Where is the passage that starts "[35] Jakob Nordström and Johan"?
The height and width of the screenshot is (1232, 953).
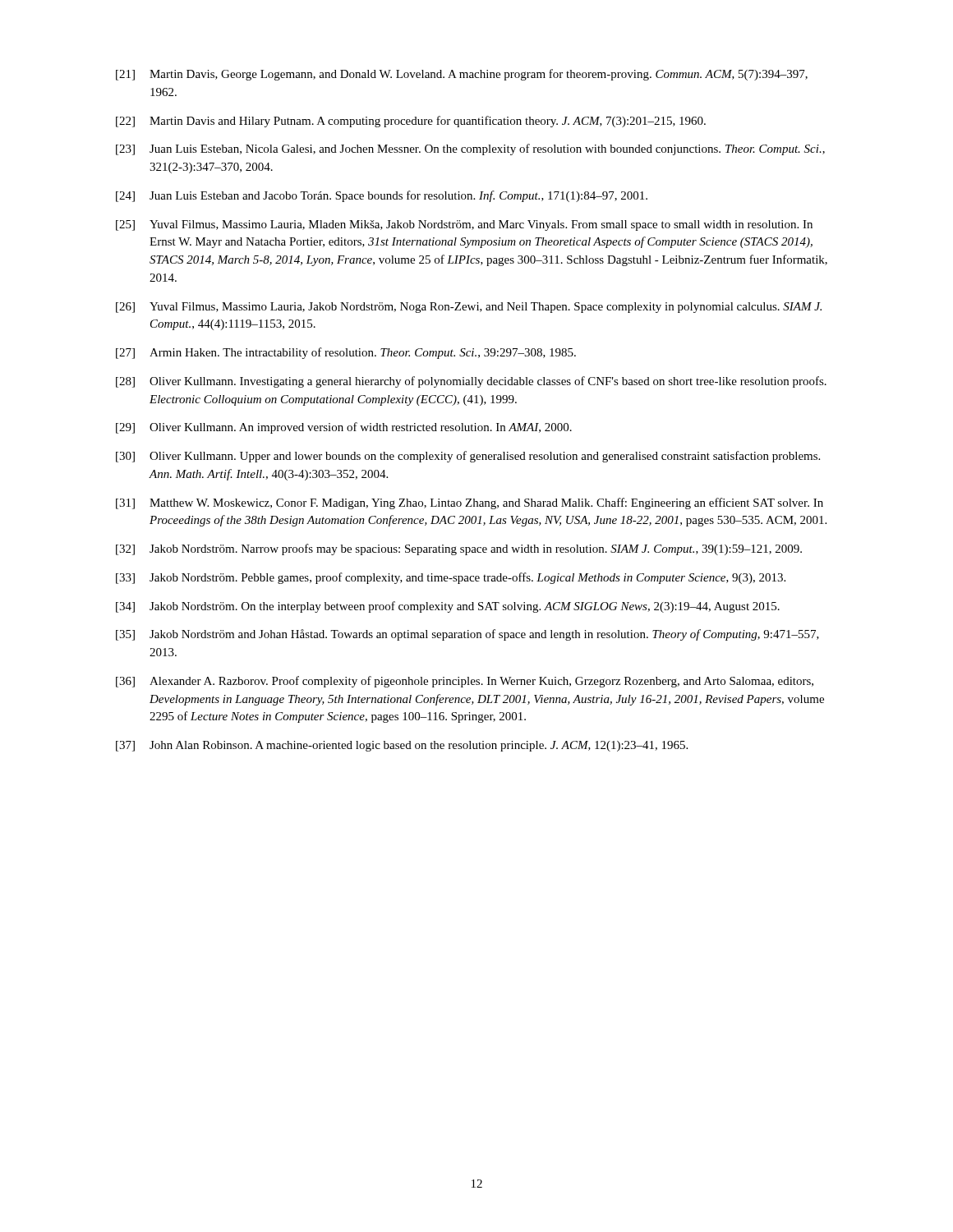(x=476, y=644)
